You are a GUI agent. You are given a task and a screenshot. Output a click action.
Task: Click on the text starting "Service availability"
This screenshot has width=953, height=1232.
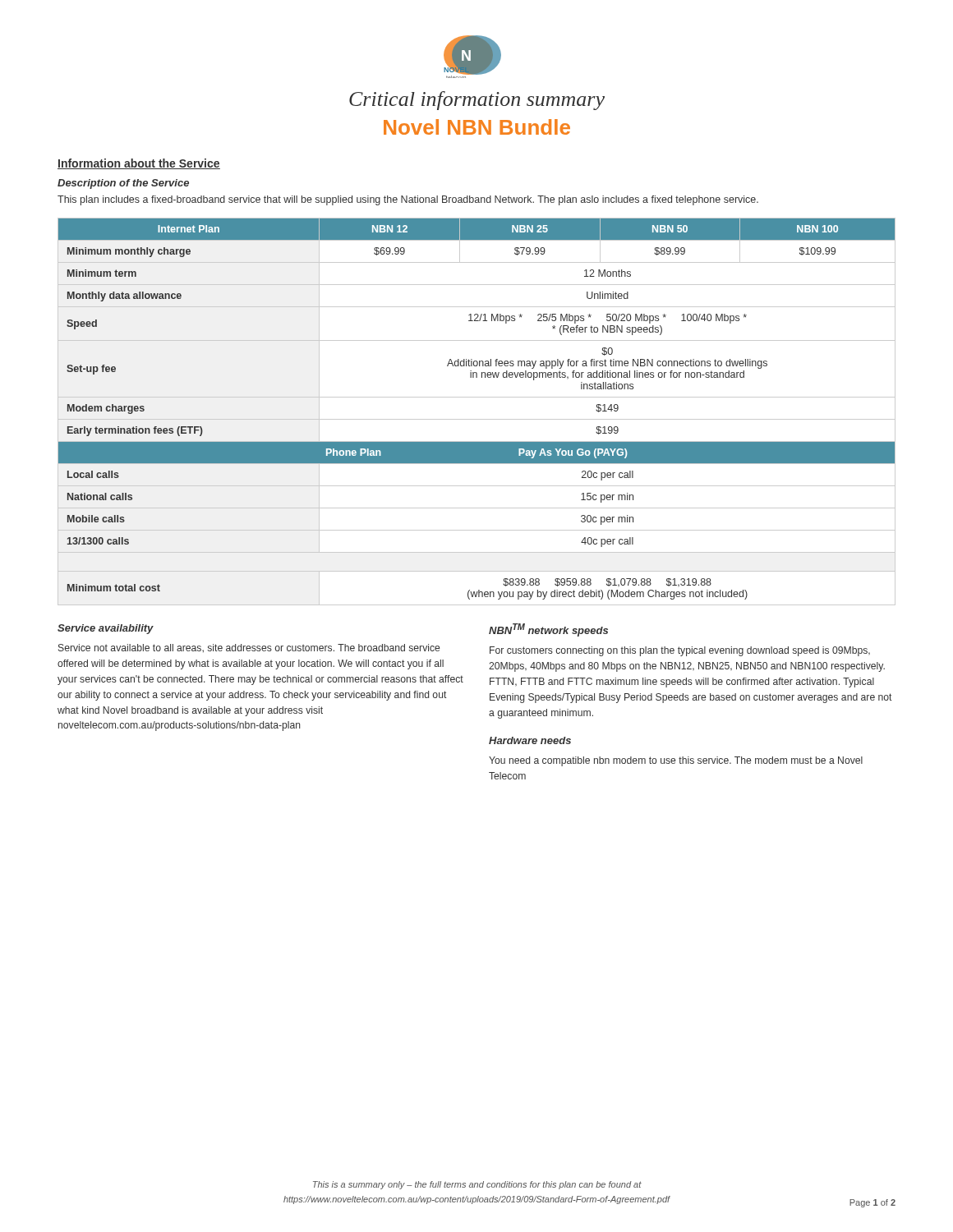pyautogui.click(x=105, y=628)
